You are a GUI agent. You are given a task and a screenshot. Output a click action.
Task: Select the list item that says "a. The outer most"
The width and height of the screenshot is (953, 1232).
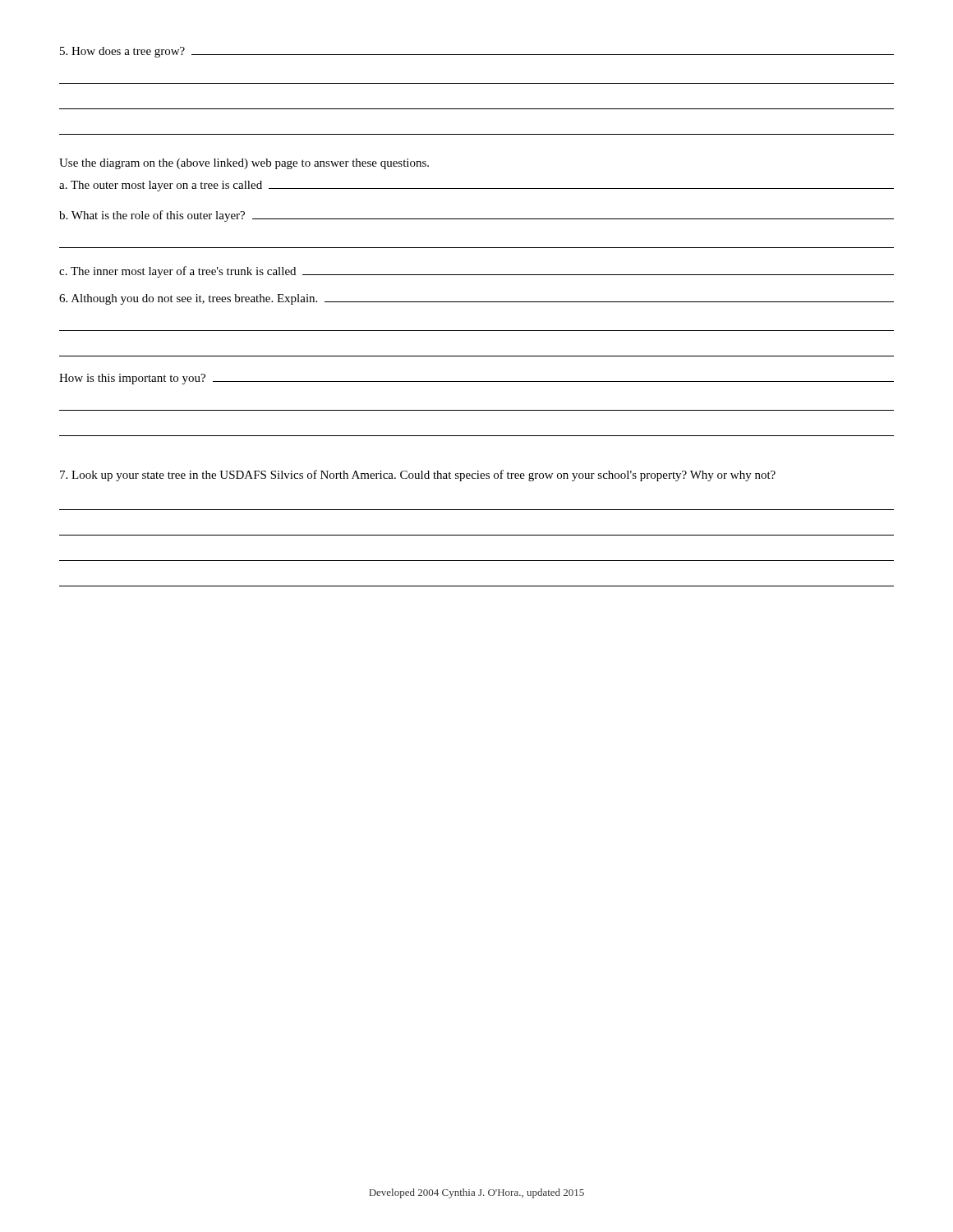click(x=476, y=185)
